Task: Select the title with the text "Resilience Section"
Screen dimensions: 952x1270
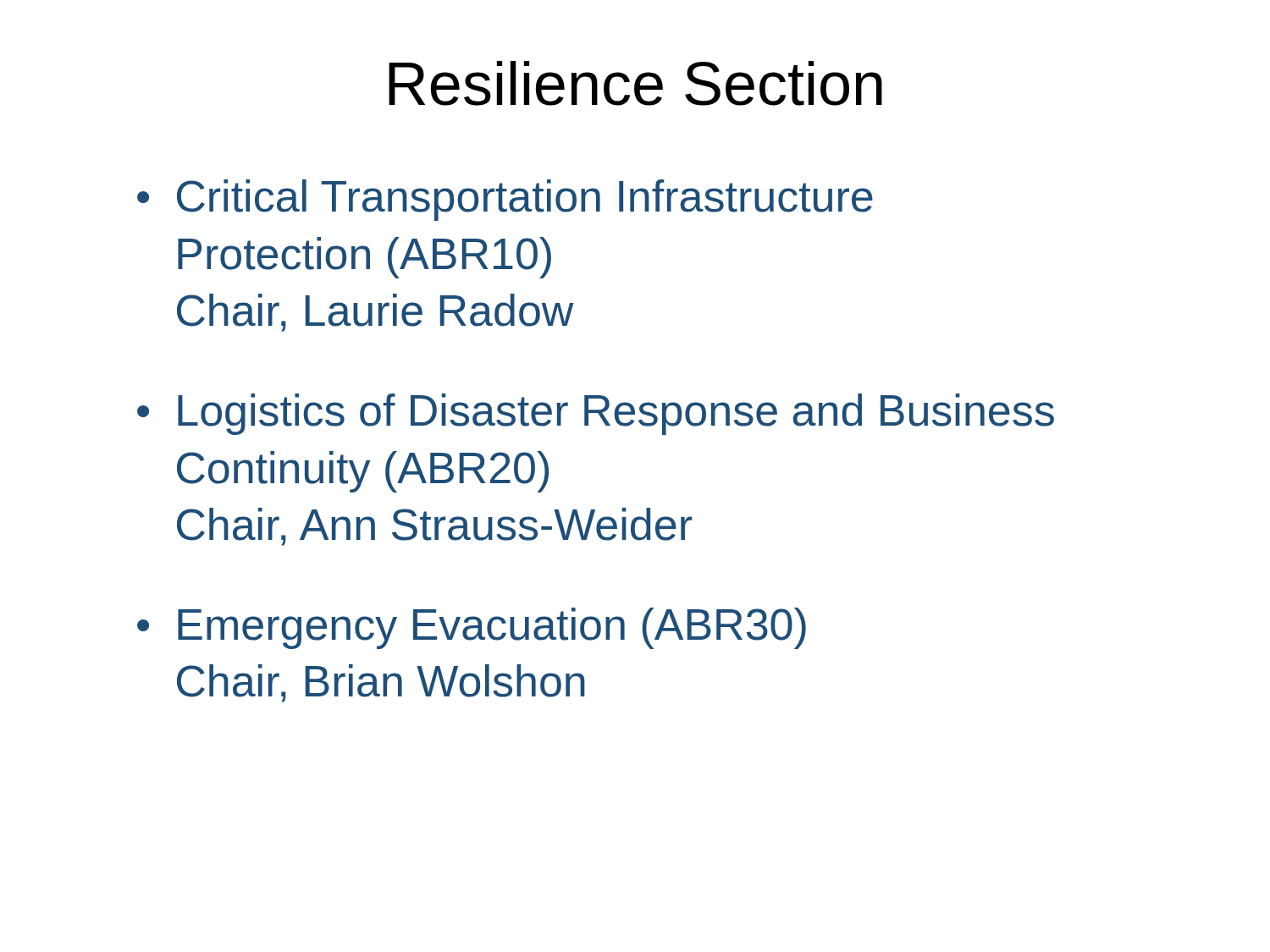Action: pyautogui.click(x=635, y=84)
